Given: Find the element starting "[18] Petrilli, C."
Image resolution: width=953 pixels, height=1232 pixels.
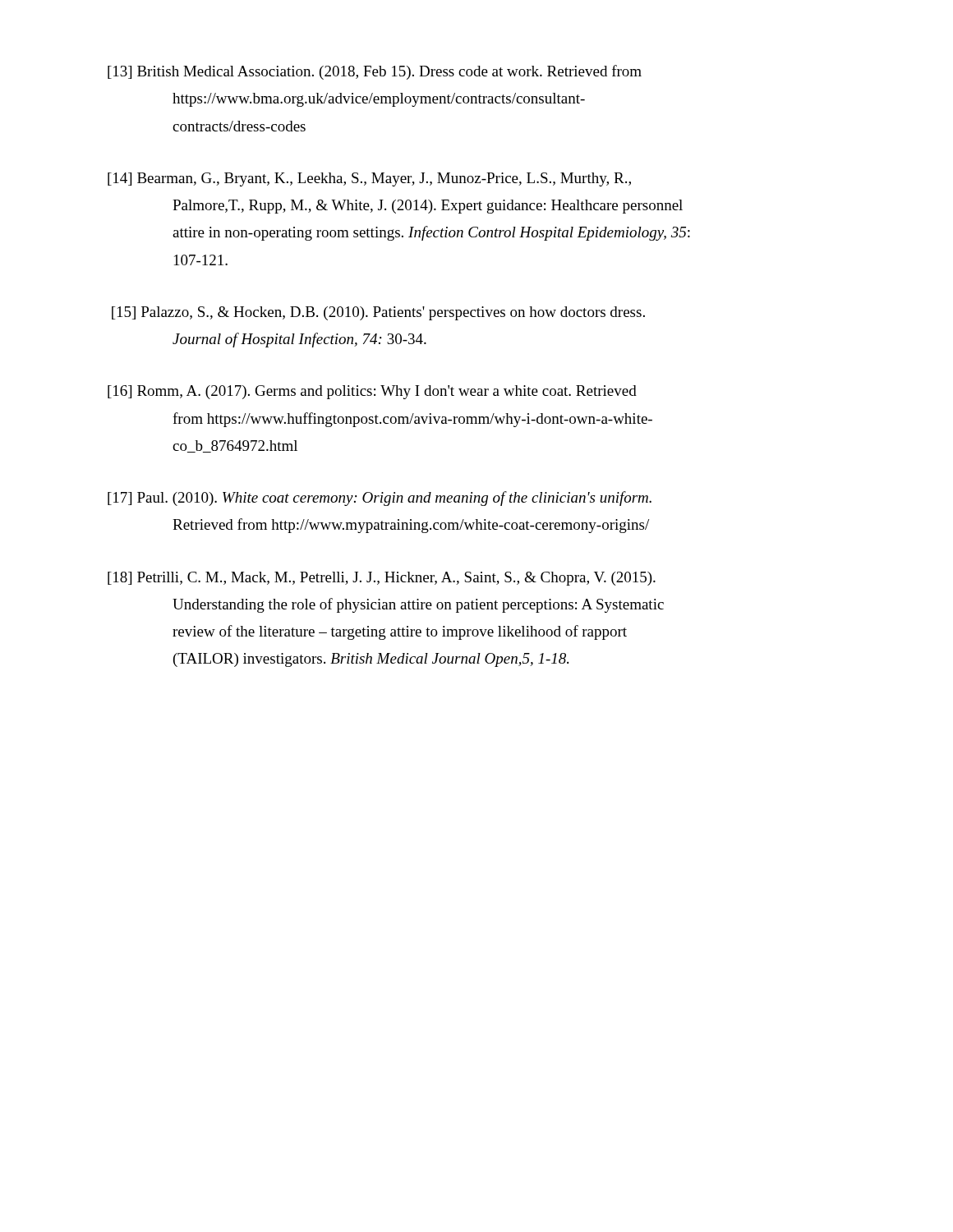Looking at the screenshot, I should coord(476,620).
